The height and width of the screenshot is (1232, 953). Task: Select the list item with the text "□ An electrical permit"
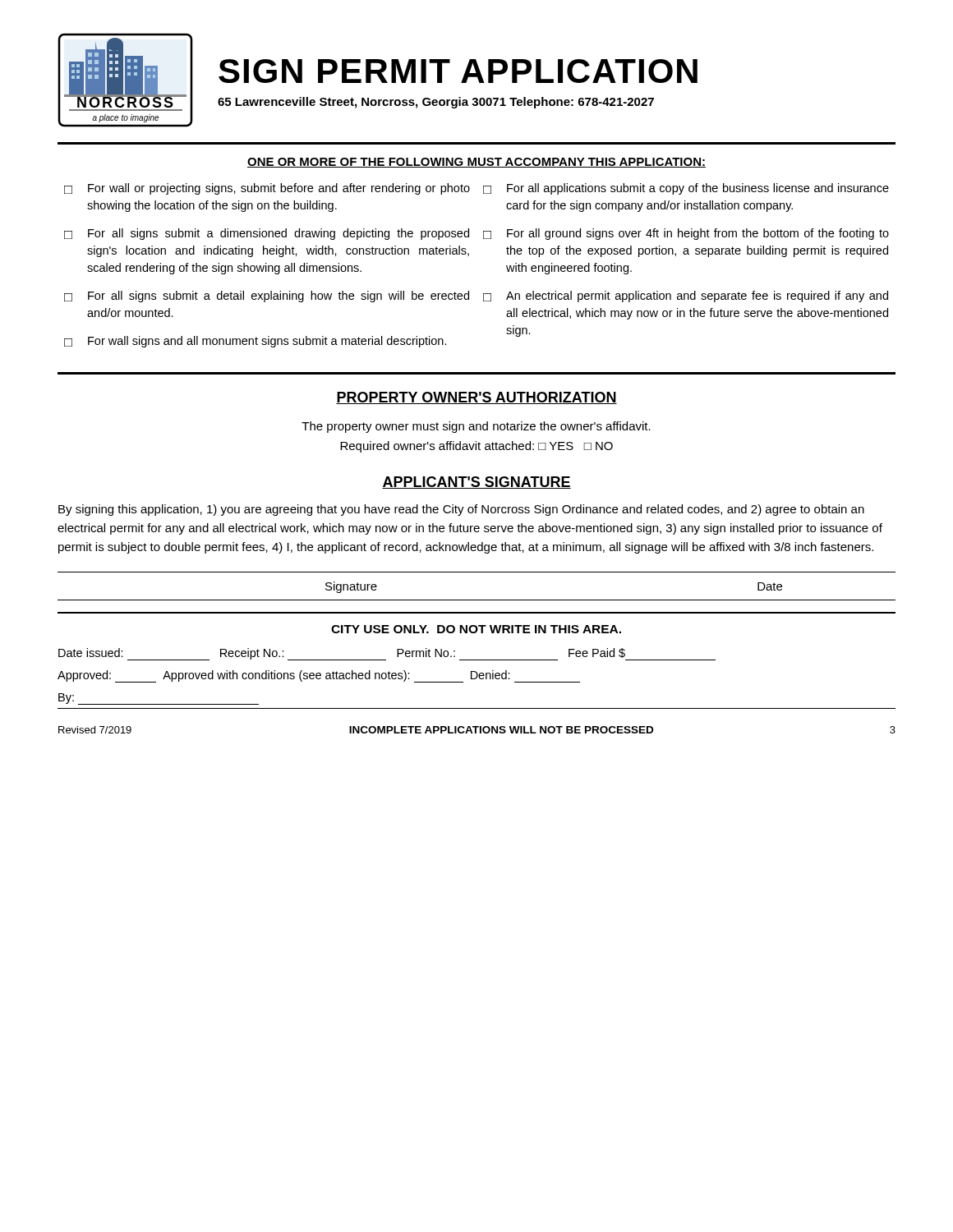click(x=686, y=313)
